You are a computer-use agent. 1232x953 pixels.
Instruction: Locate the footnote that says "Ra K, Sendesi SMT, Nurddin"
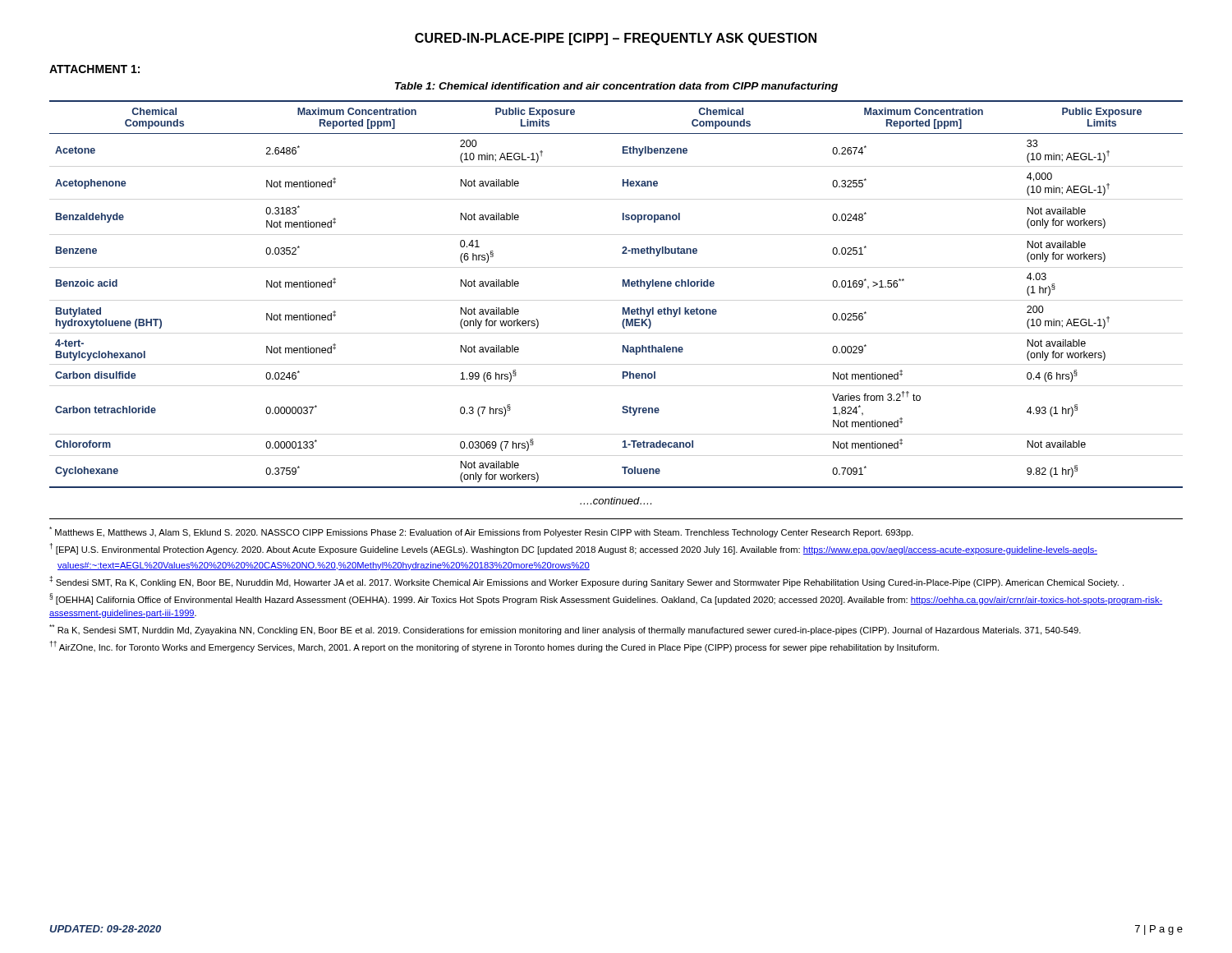tap(565, 629)
